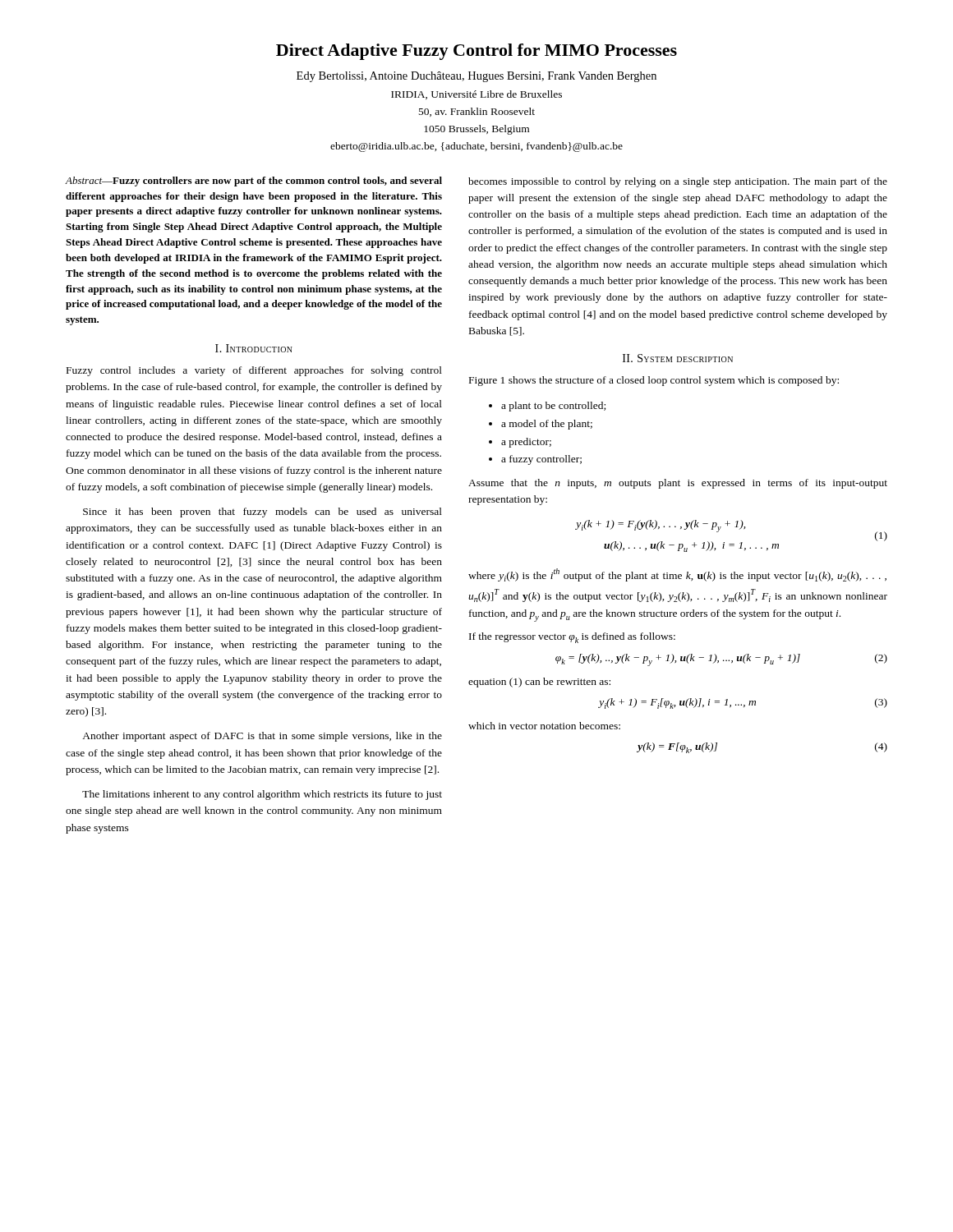The width and height of the screenshot is (953, 1232).
Task: Point to the block starting "which in vector notation becomes:"
Action: (x=544, y=726)
